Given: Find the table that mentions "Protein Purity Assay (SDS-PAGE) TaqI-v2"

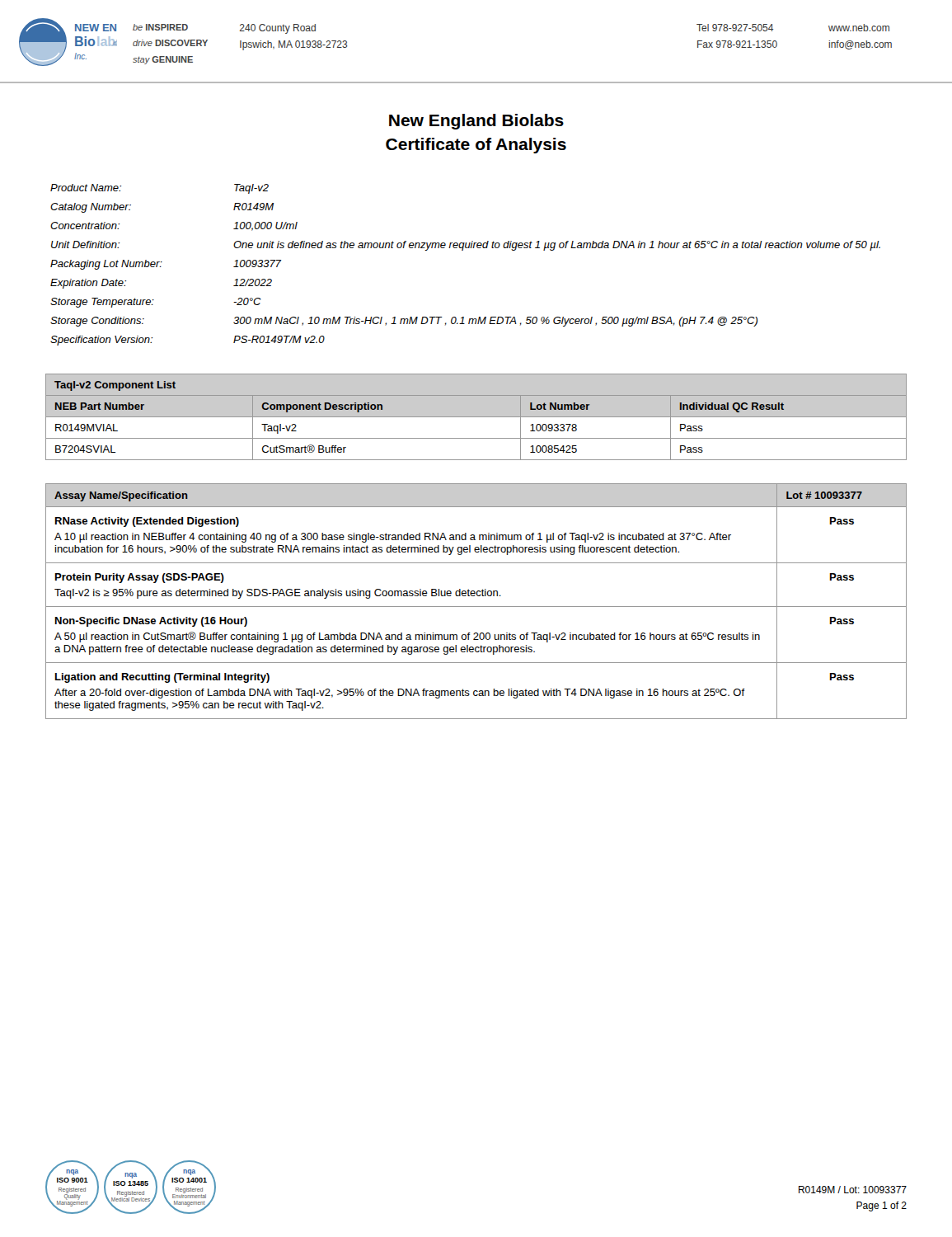Looking at the screenshot, I should [x=476, y=601].
